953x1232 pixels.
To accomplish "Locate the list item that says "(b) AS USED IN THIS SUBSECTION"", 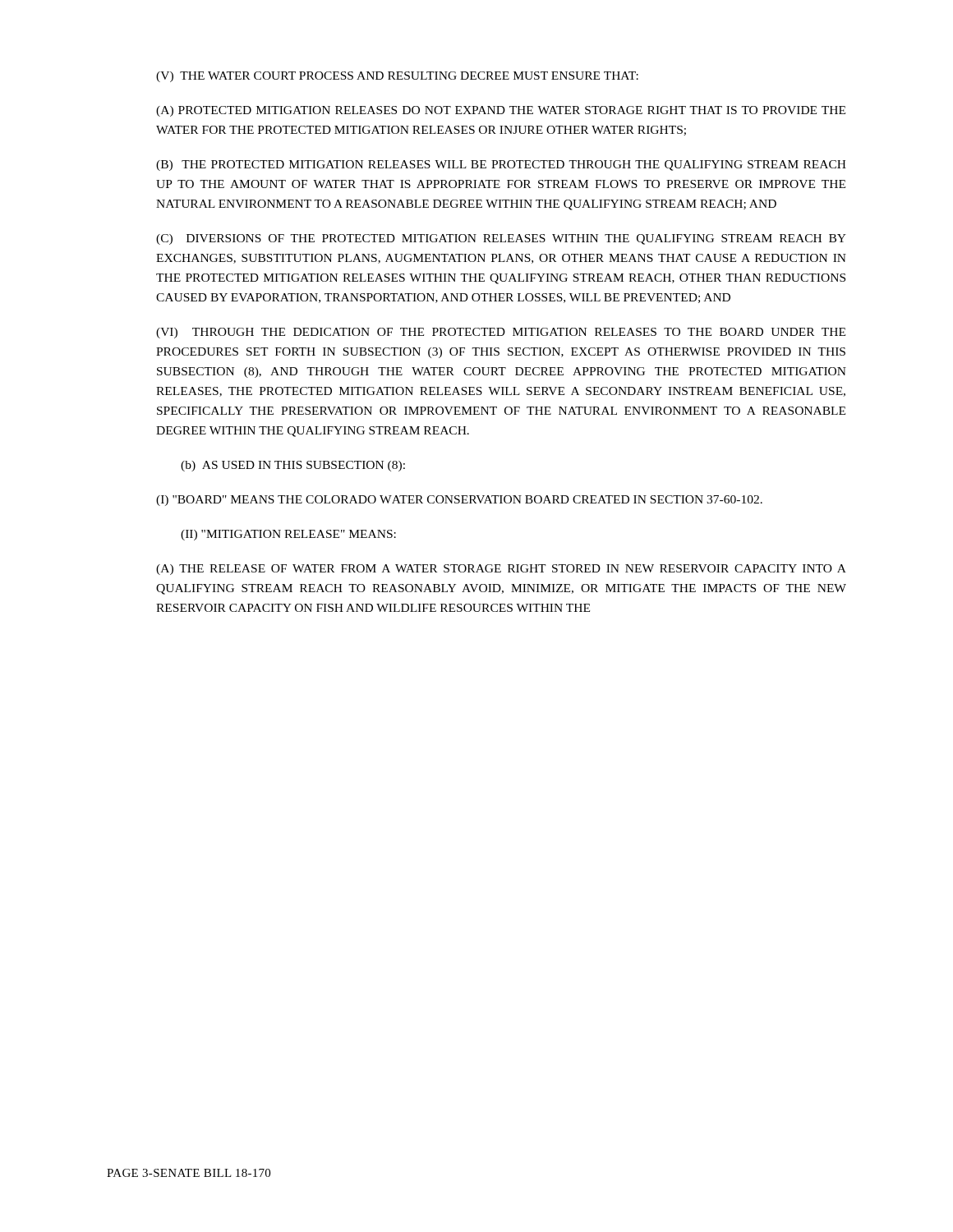I will click(x=293, y=465).
